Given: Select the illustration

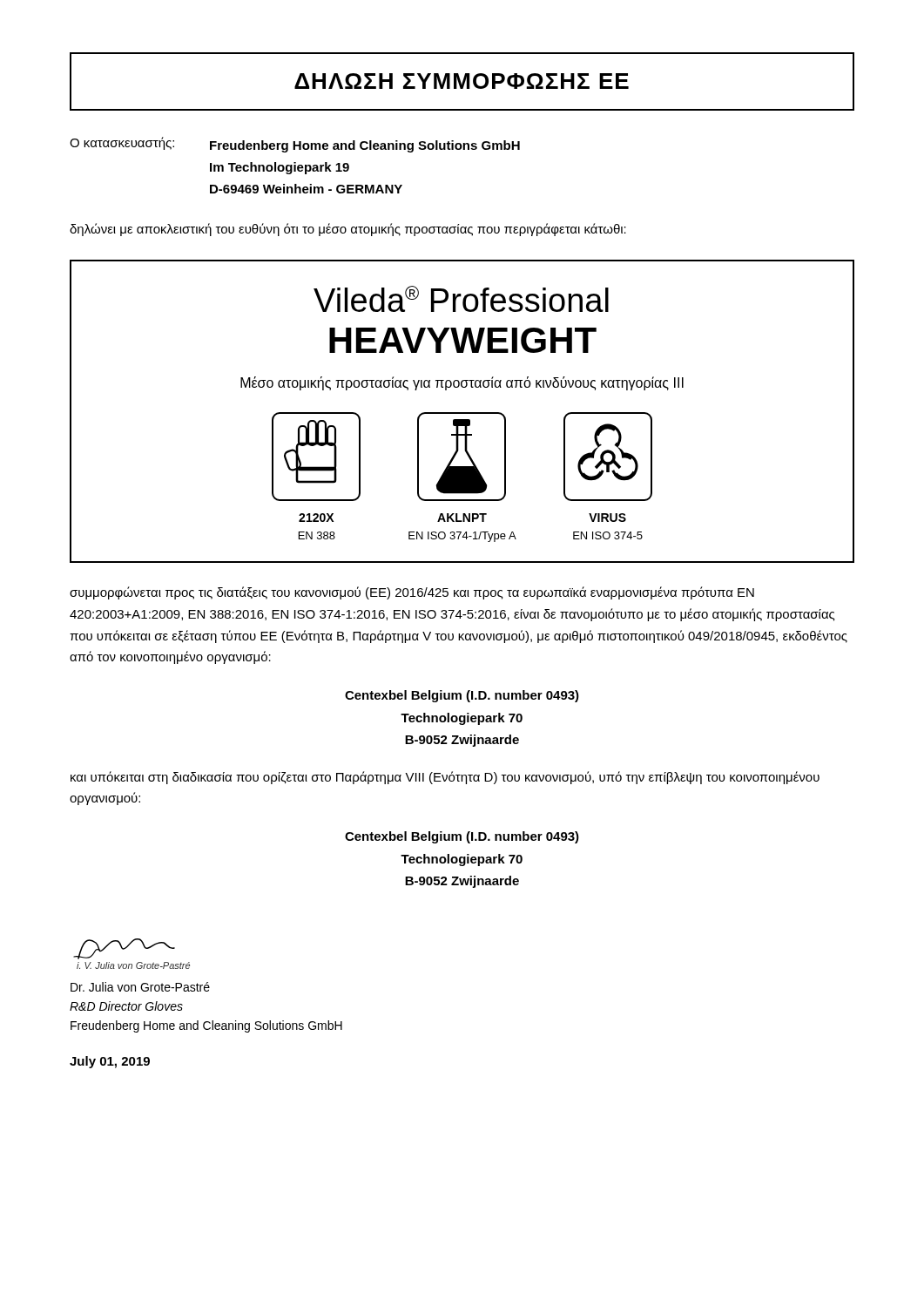Looking at the screenshot, I should point(462,949).
